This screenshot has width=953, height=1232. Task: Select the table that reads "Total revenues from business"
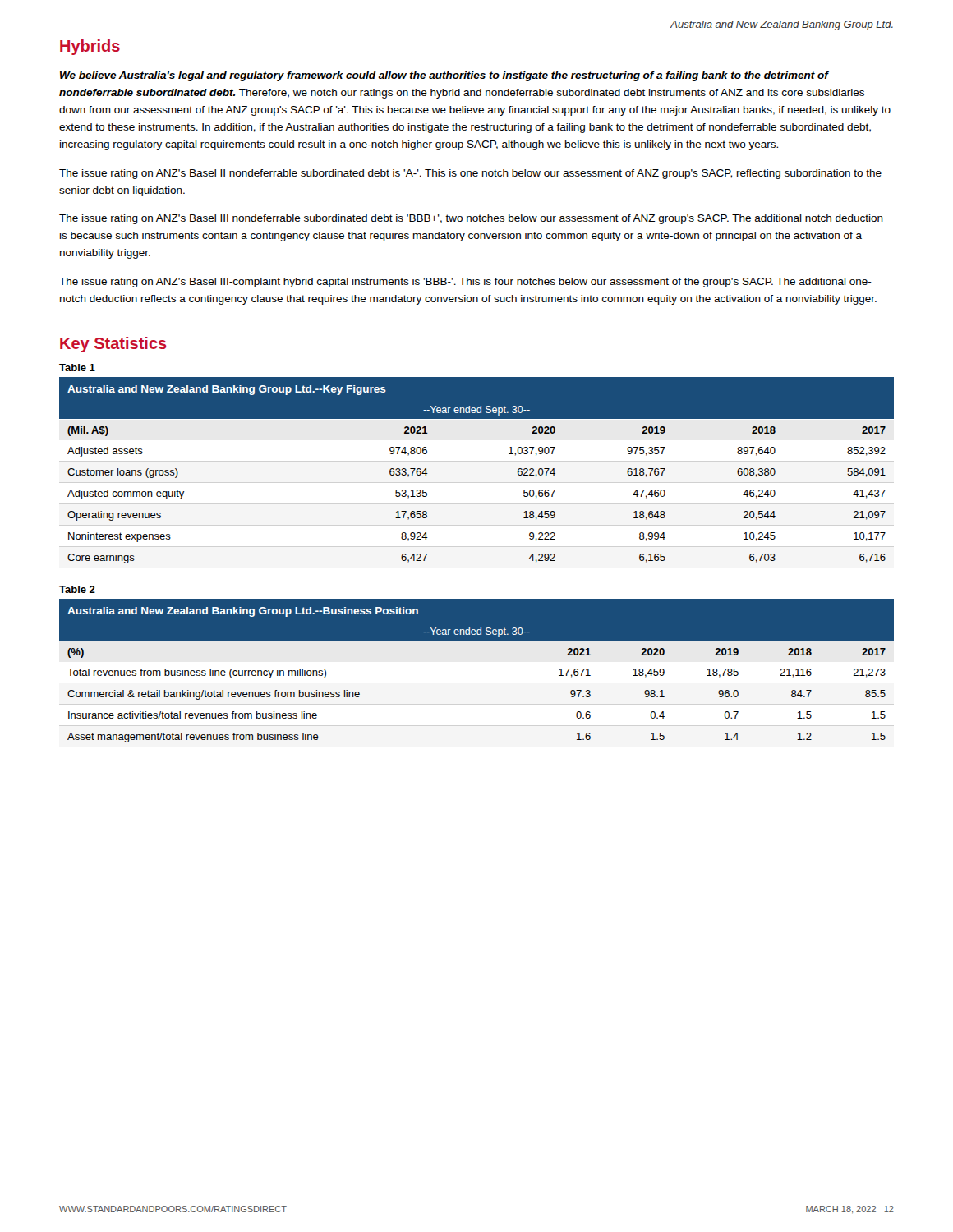click(476, 673)
